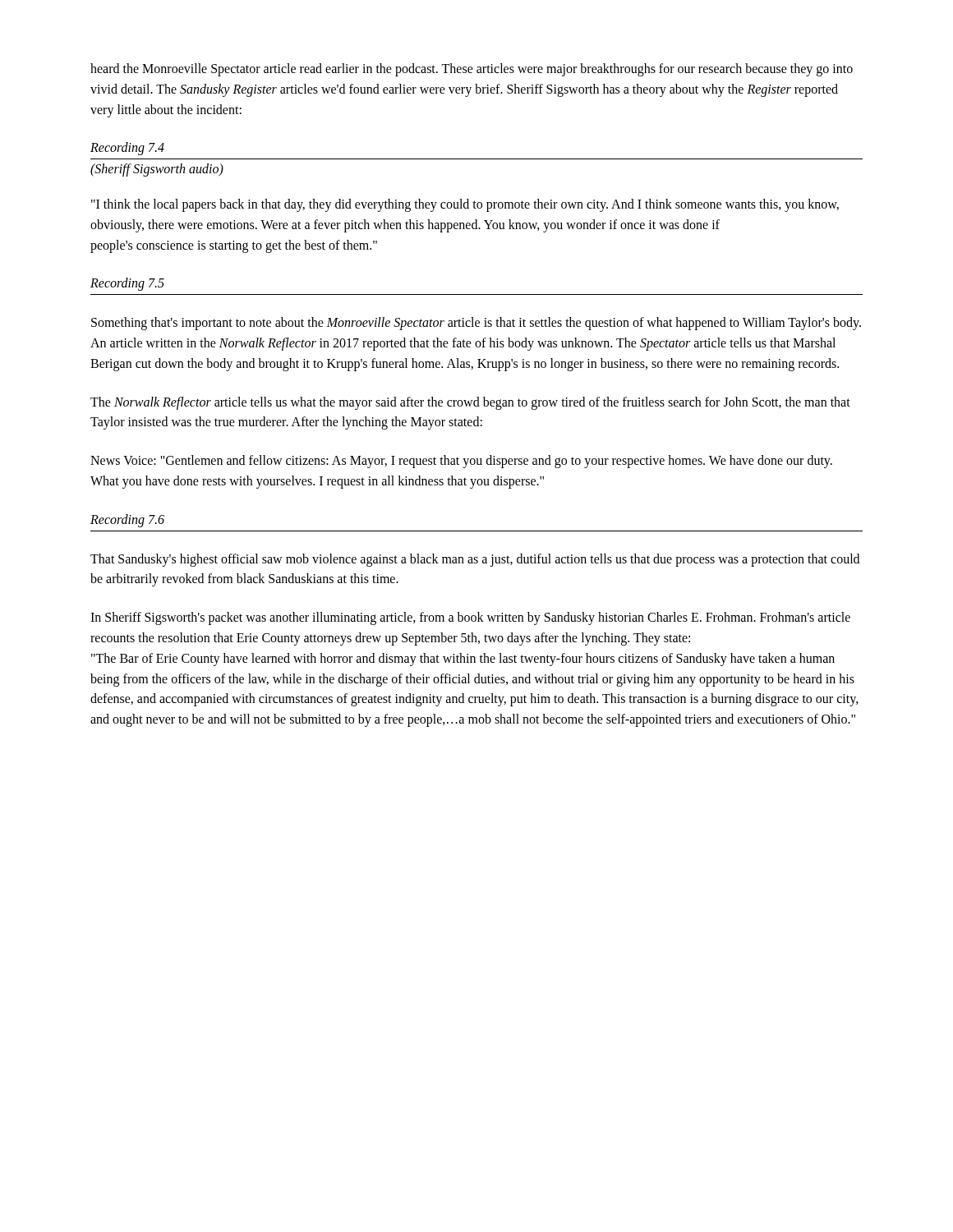953x1232 pixels.
Task: Locate the text block that says "That Sandusky's highest official saw"
Action: 475,569
